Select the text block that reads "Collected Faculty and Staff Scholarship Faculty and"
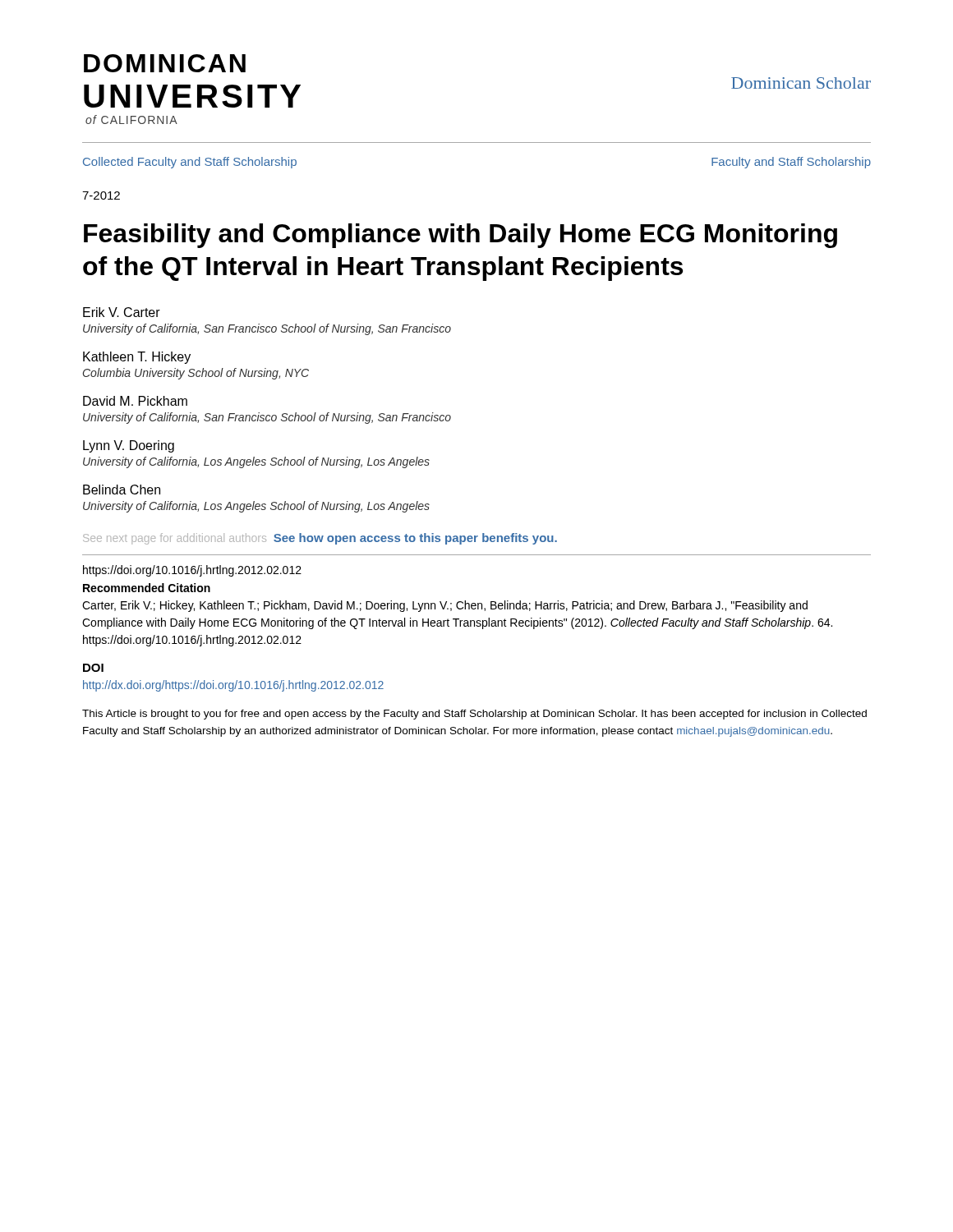The image size is (953, 1232). pos(186,162)
